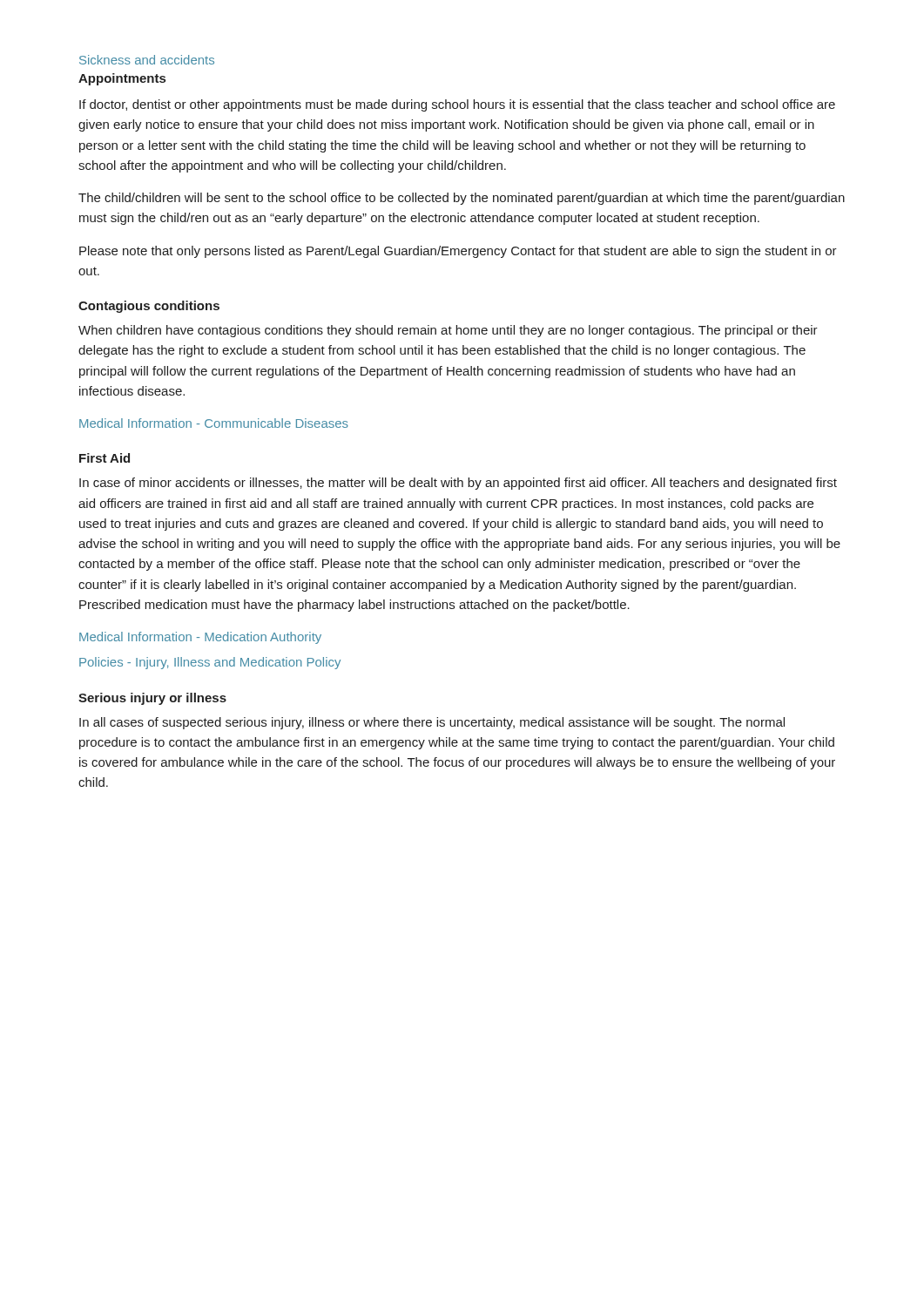The image size is (924, 1307).
Task: Navigate to the text block starting "When children have contagious"
Action: [x=448, y=360]
